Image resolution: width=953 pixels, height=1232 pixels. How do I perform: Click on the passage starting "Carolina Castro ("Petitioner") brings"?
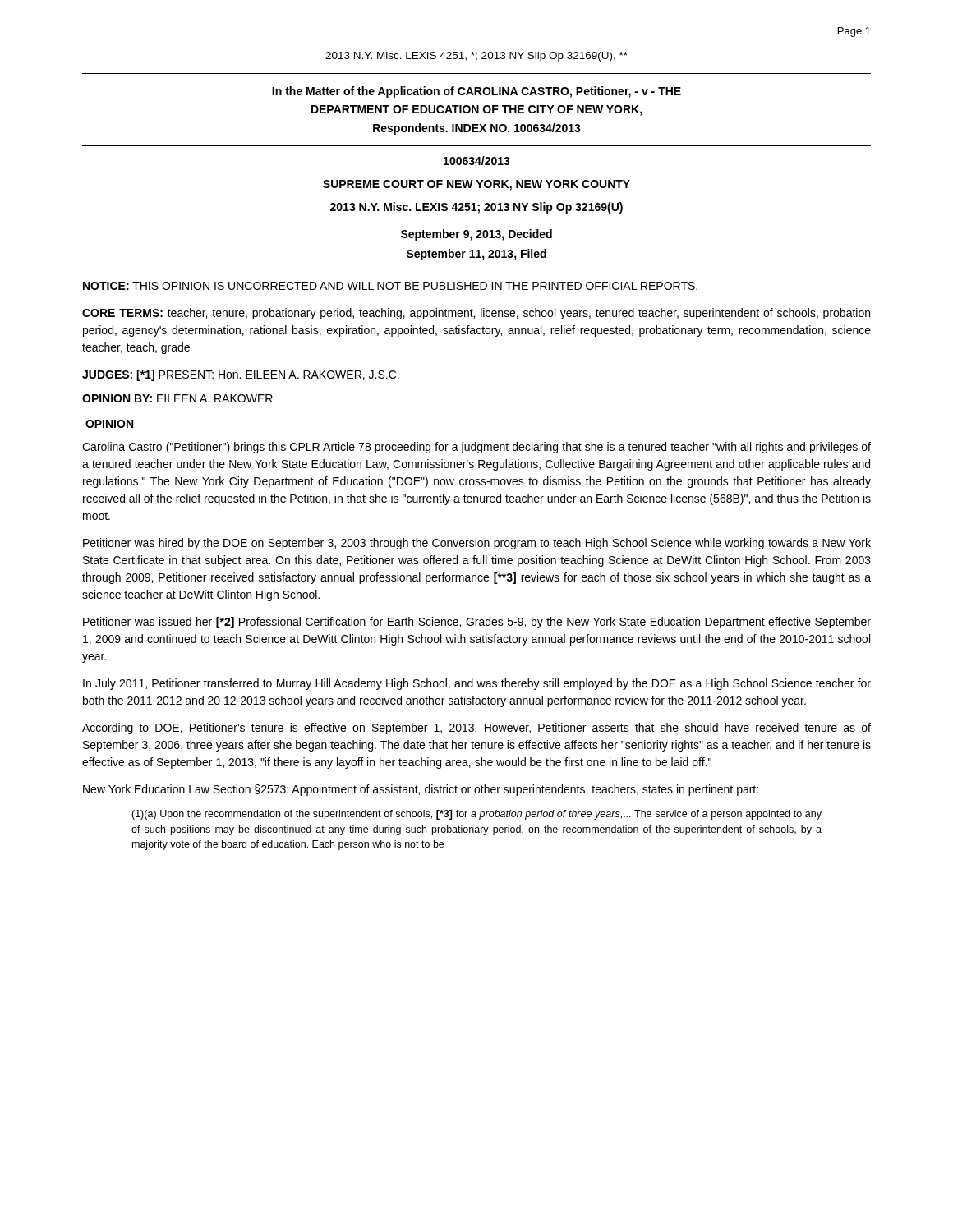click(476, 481)
